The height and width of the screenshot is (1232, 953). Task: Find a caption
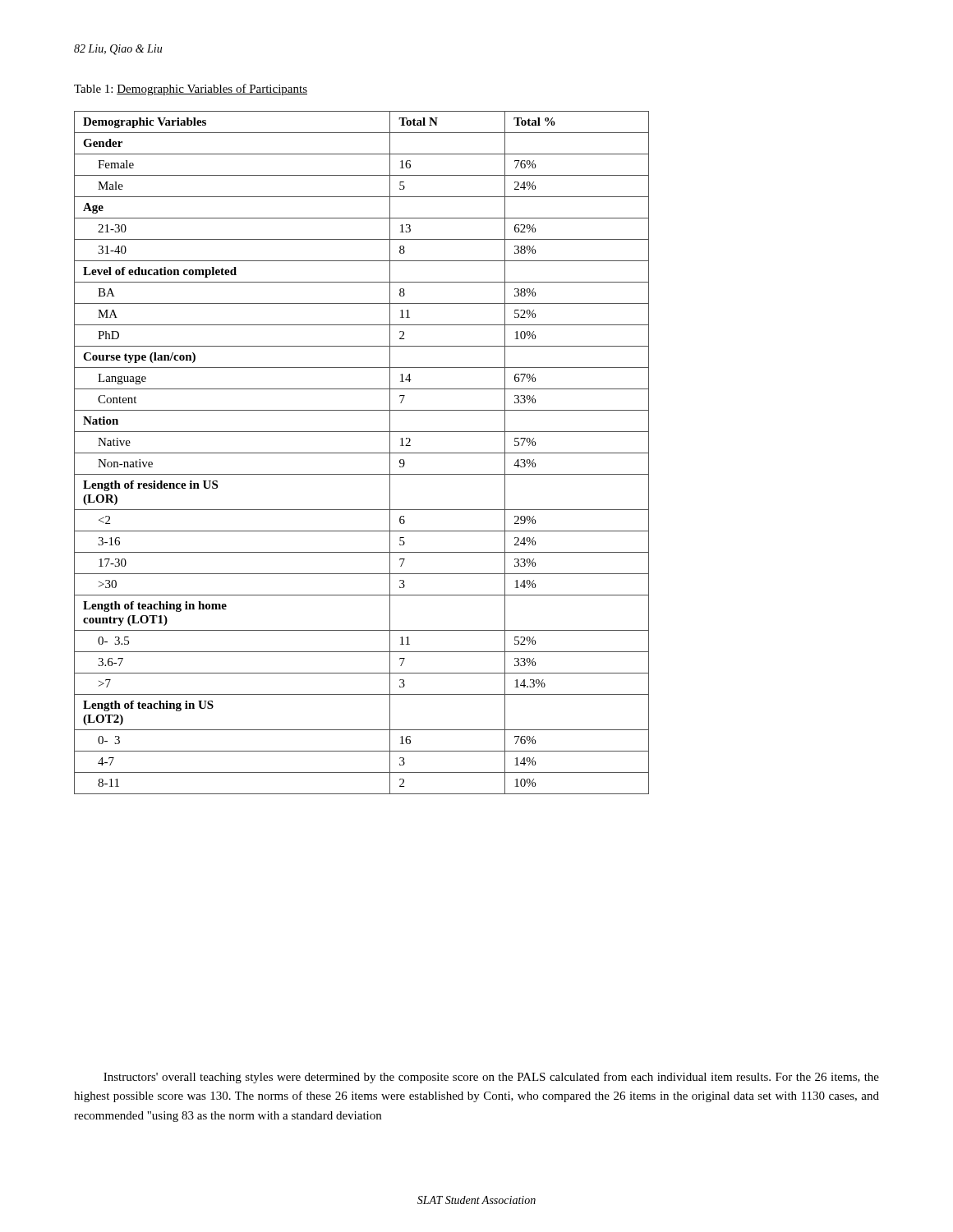click(x=191, y=89)
